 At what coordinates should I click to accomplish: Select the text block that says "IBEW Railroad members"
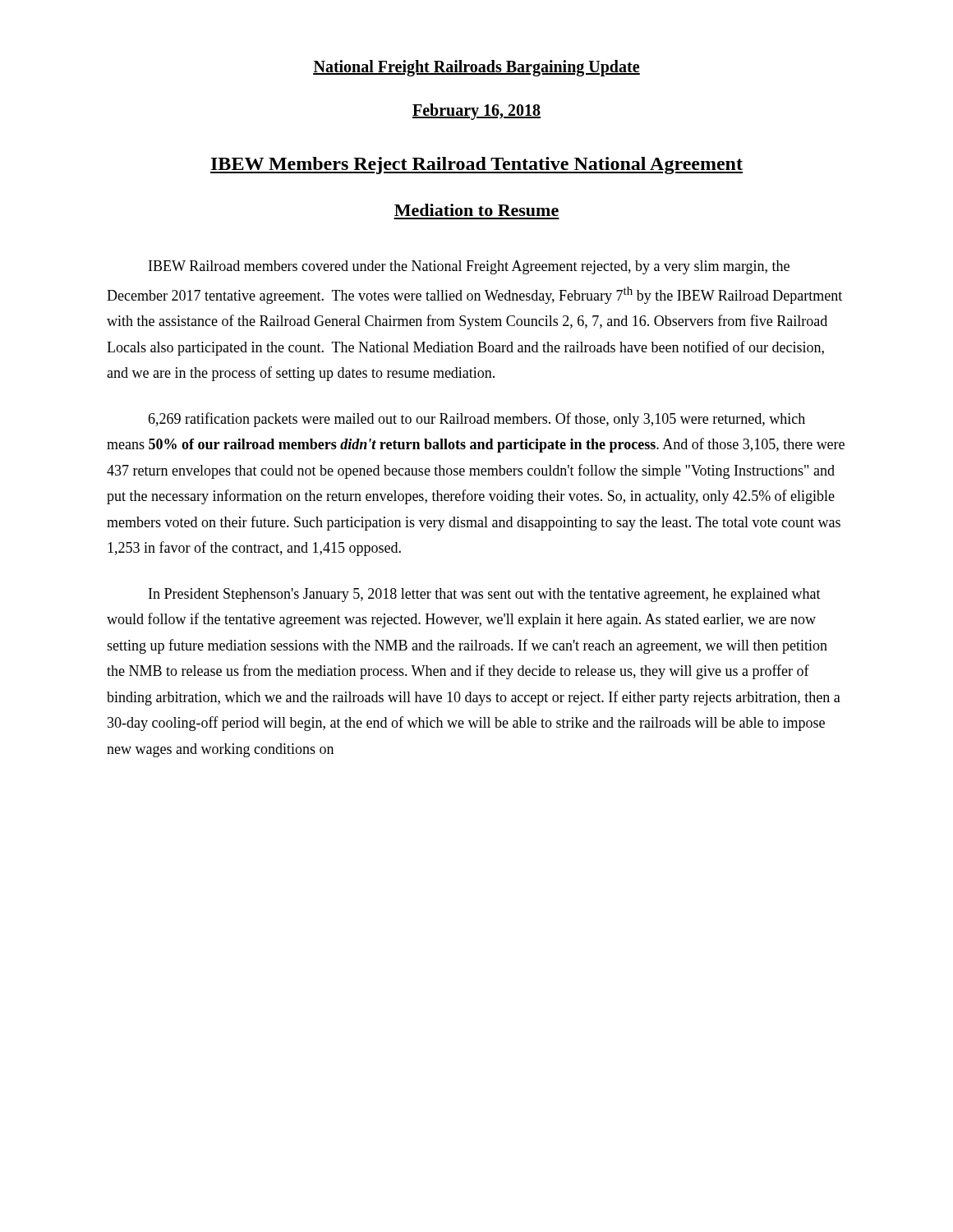pyautogui.click(x=475, y=319)
